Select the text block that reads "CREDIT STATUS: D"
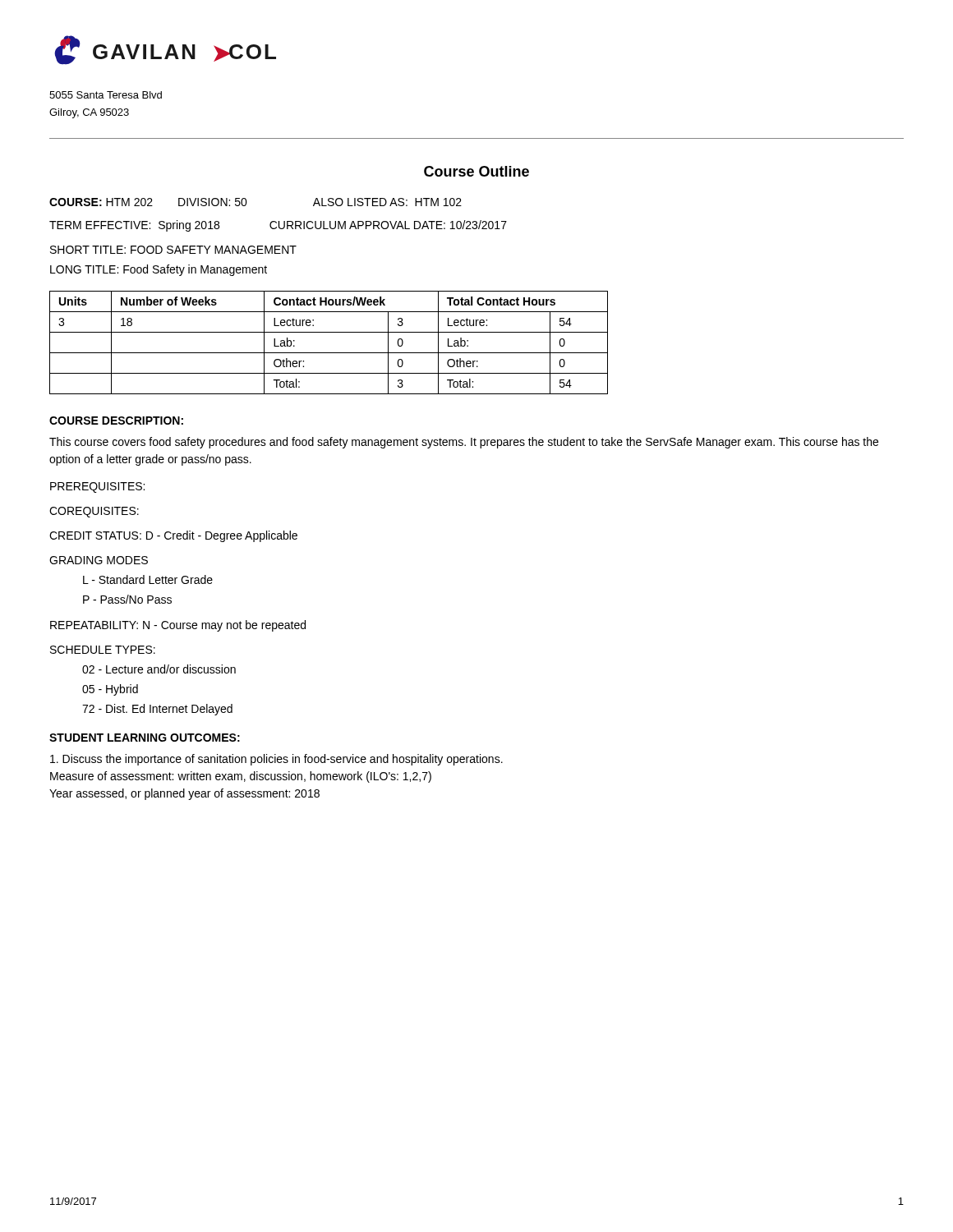Screen dimensions: 1232x953 click(x=174, y=535)
